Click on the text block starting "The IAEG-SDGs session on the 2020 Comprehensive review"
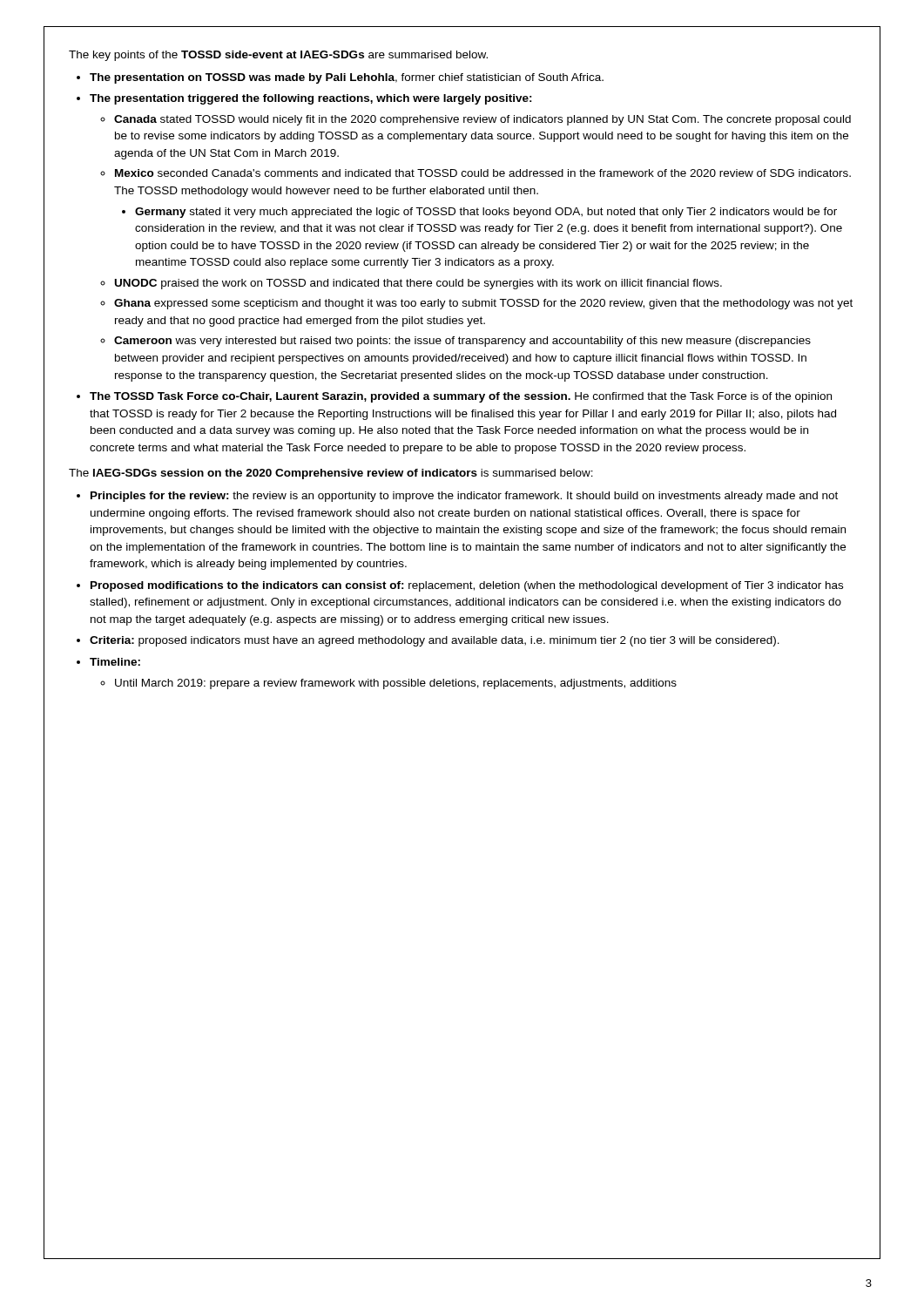The height and width of the screenshot is (1307, 924). pyautogui.click(x=331, y=473)
